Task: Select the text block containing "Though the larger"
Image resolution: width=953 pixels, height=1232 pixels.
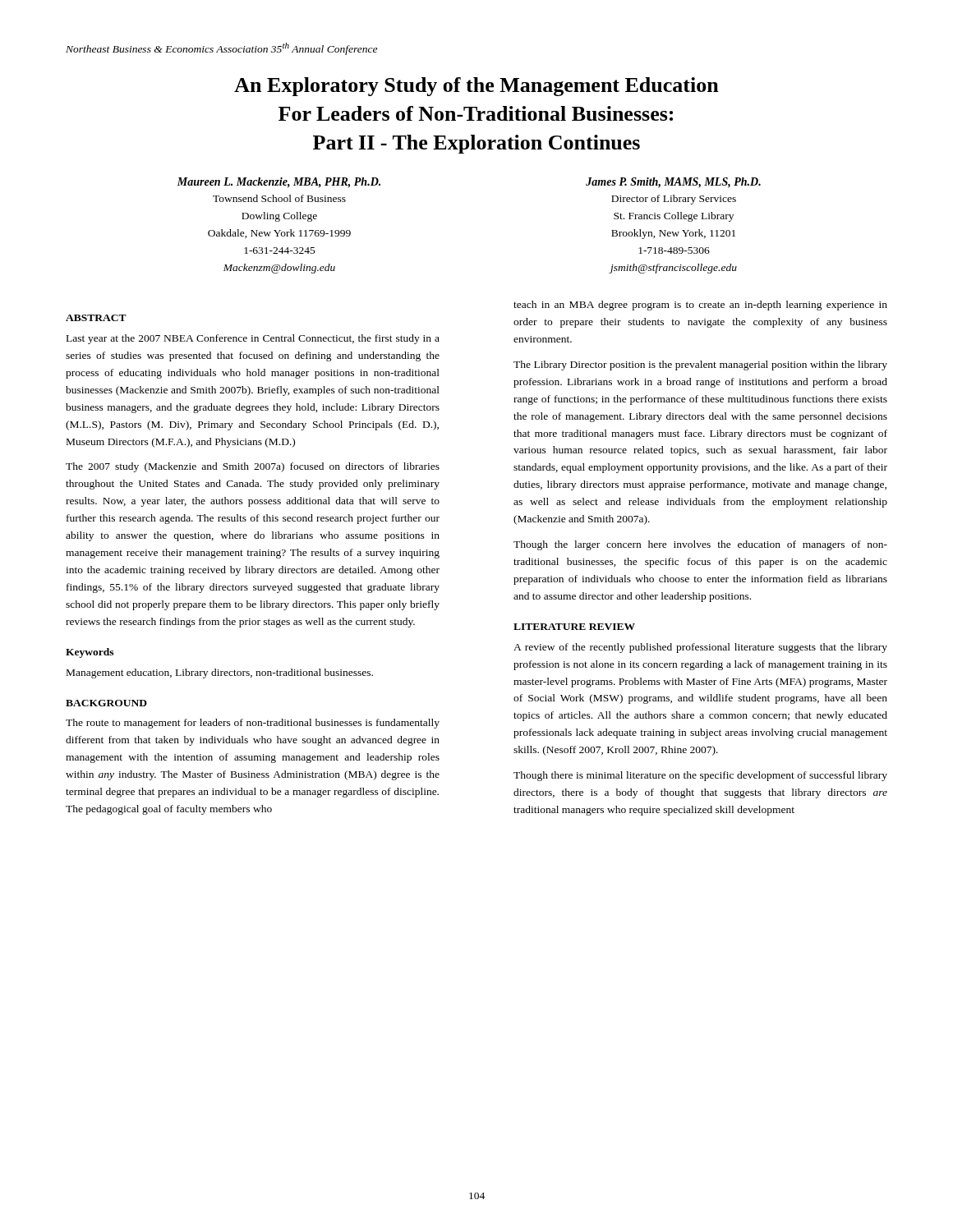Action: (x=700, y=571)
